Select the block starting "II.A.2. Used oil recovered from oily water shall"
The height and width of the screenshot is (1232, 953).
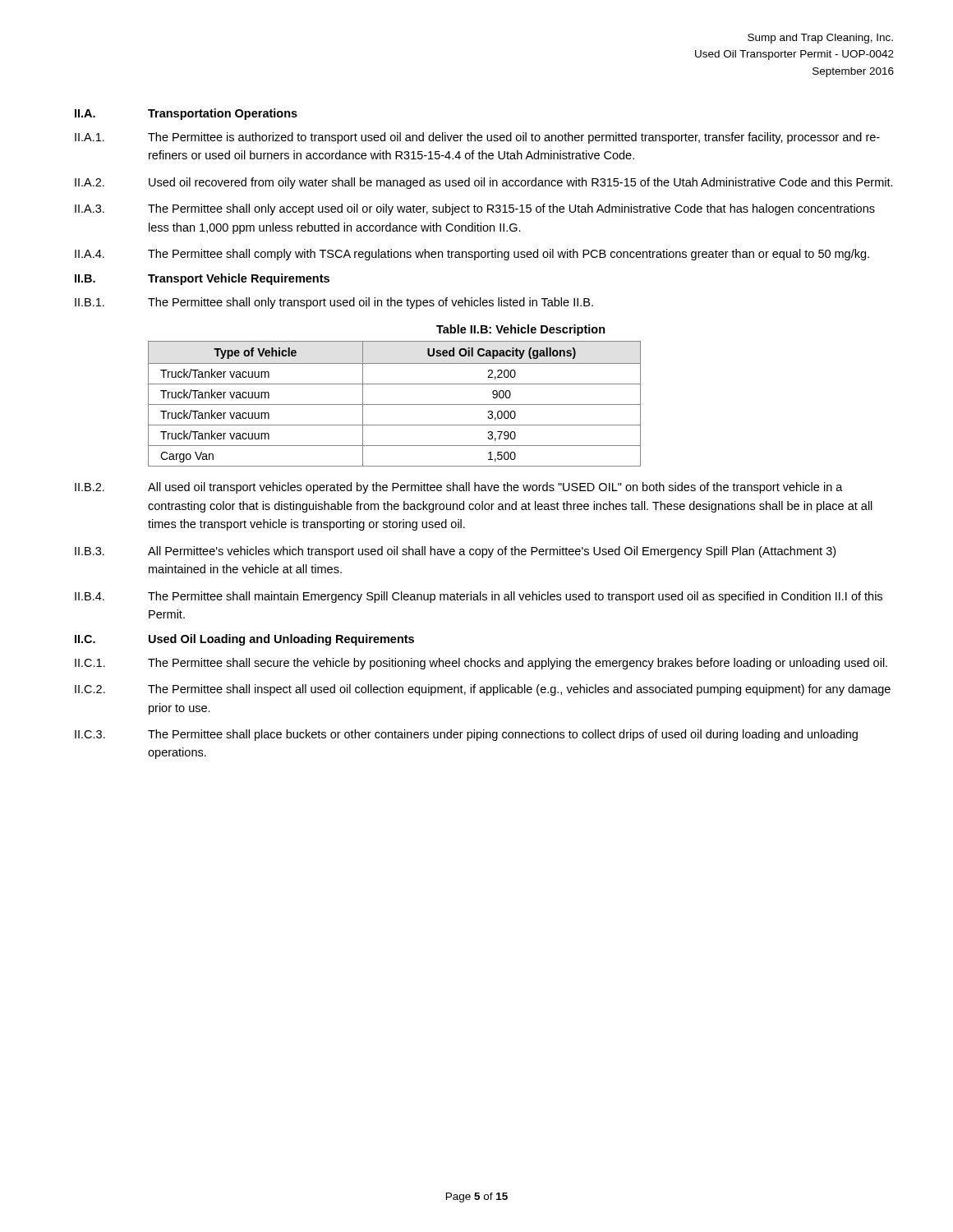click(x=484, y=182)
